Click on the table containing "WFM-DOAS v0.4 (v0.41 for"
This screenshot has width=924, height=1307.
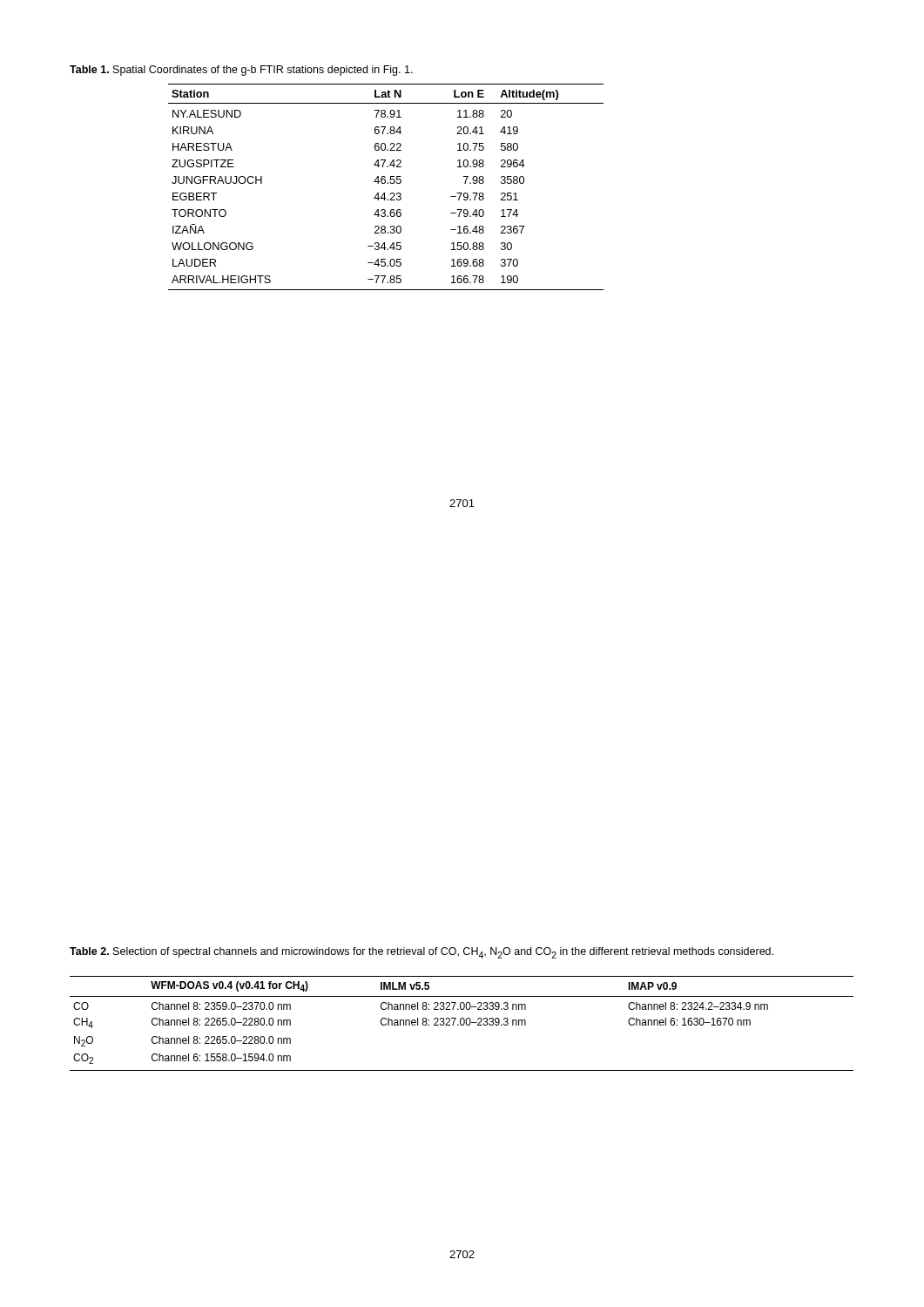click(462, 1023)
